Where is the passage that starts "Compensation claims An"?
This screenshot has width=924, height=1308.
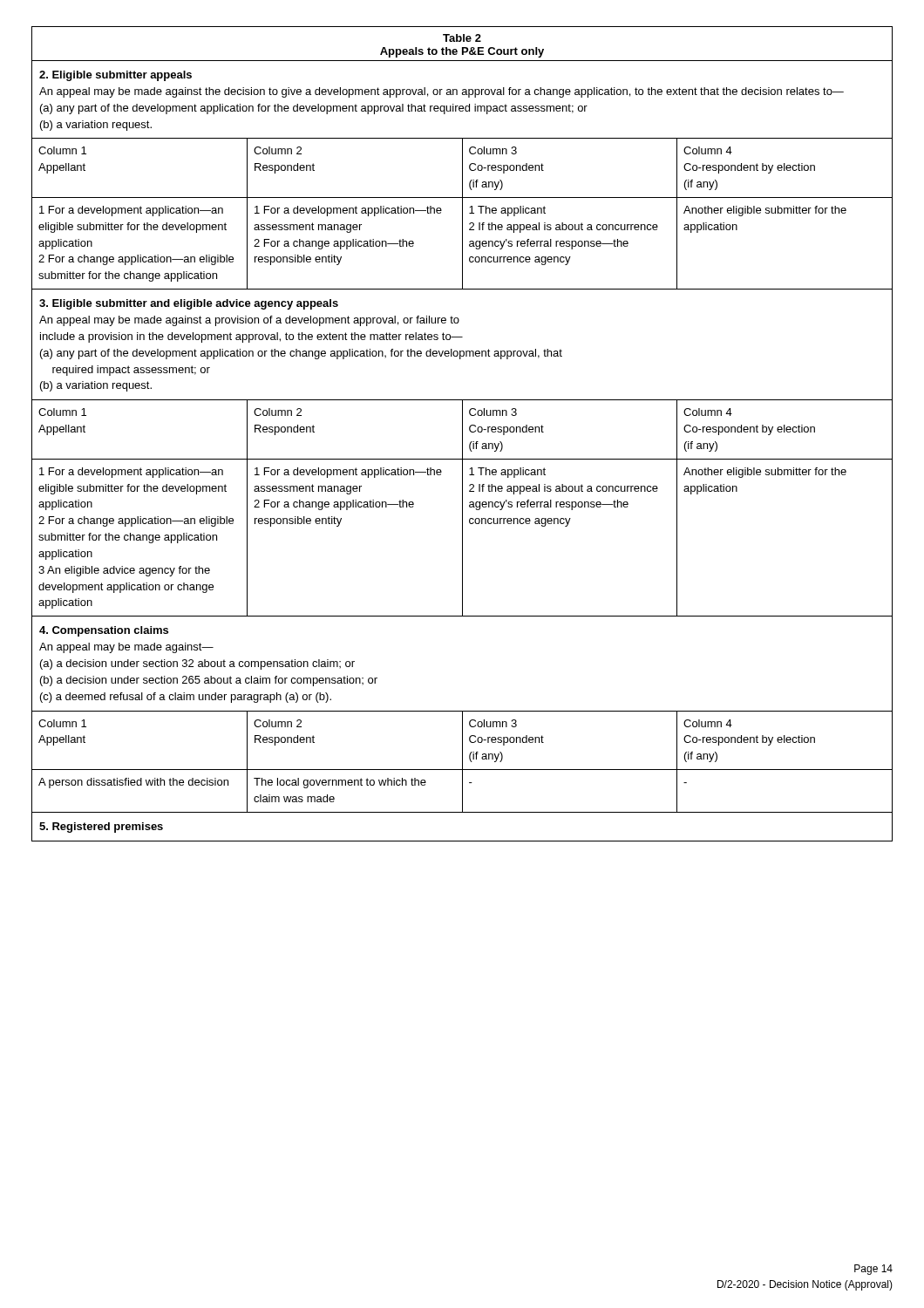pos(208,663)
